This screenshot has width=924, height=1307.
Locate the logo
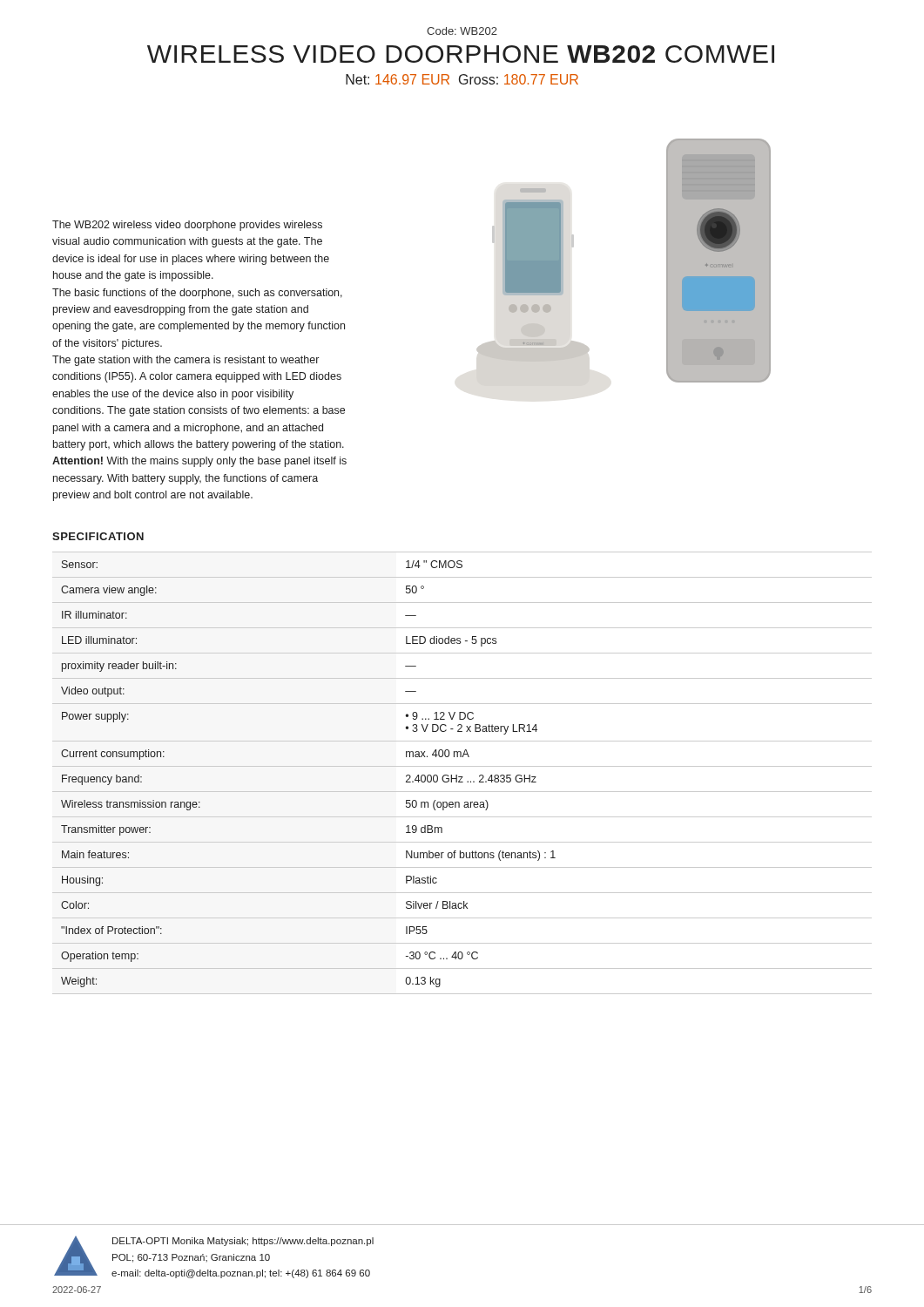tap(76, 1257)
